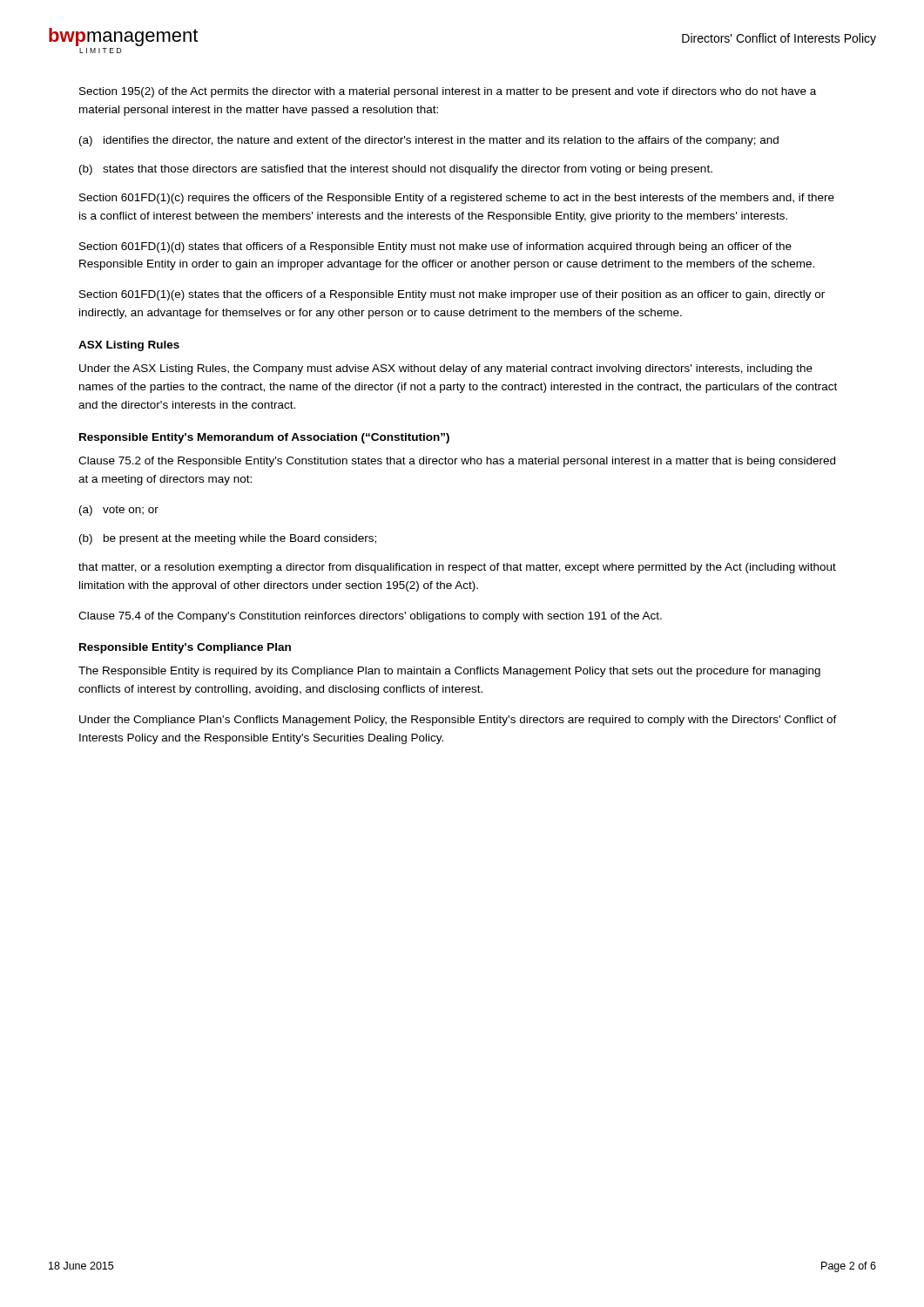Screen dimensions: 1307x924
Task: Point to the block beginning "Section 601FD(1)(e) states that"
Action: click(x=452, y=303)
